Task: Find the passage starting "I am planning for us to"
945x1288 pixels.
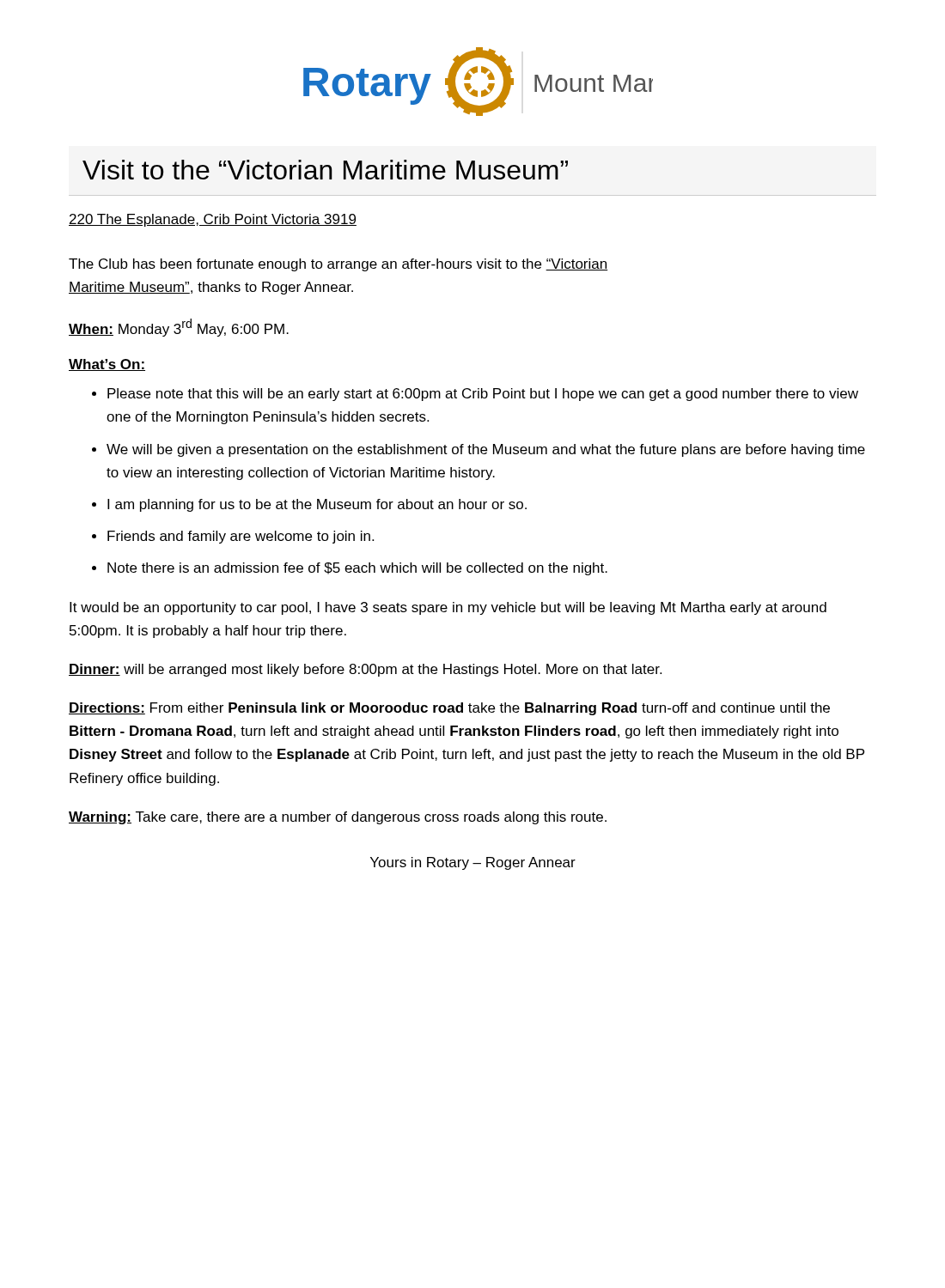Action: 317,504
